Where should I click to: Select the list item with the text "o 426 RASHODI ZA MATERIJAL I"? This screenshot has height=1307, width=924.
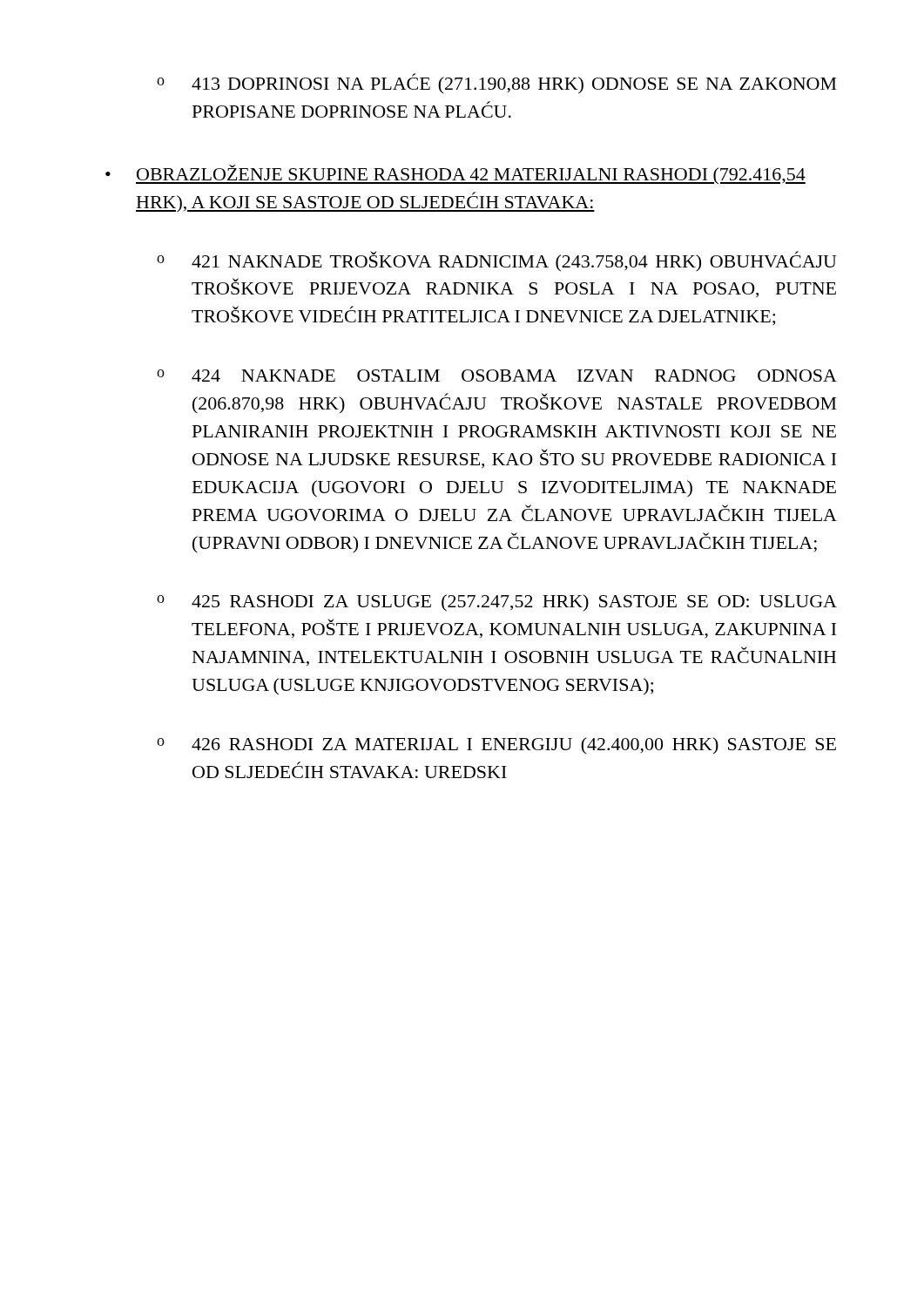tap(497, 758)
